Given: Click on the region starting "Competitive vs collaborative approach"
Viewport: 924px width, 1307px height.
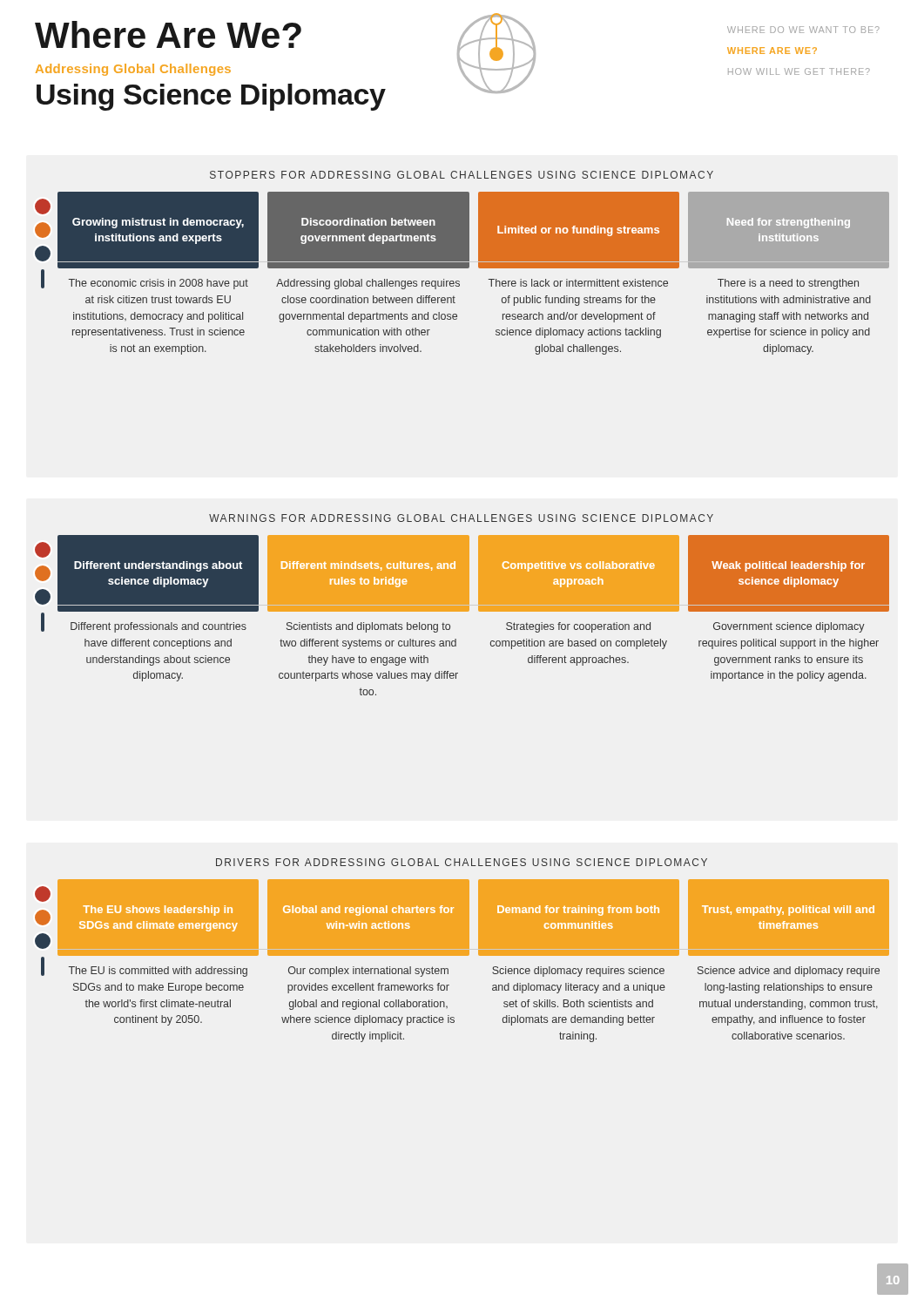Looking at the screenshot, I should tap(578, 573).
